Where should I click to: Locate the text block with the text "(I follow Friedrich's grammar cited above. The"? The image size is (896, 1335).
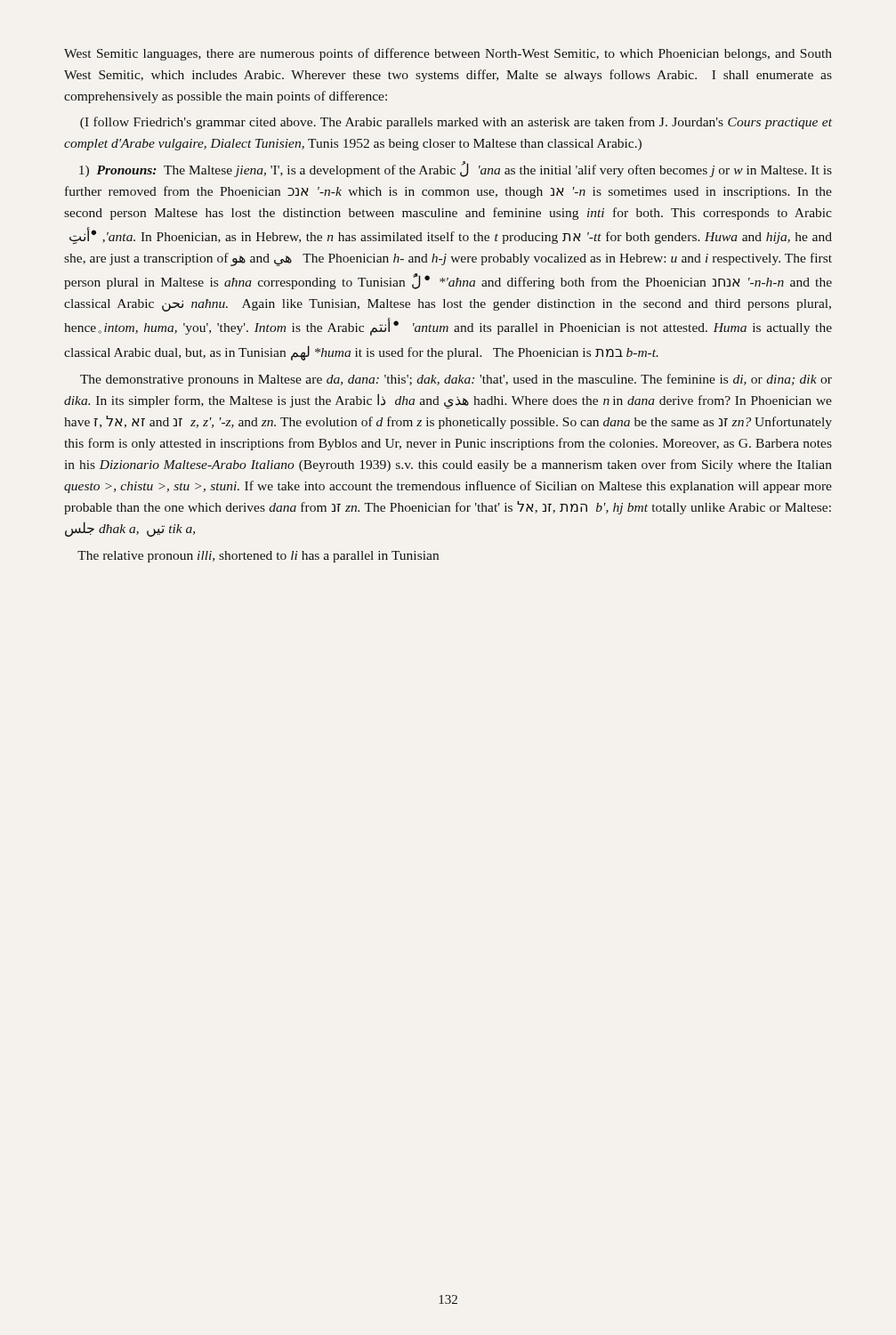(448, 133)
